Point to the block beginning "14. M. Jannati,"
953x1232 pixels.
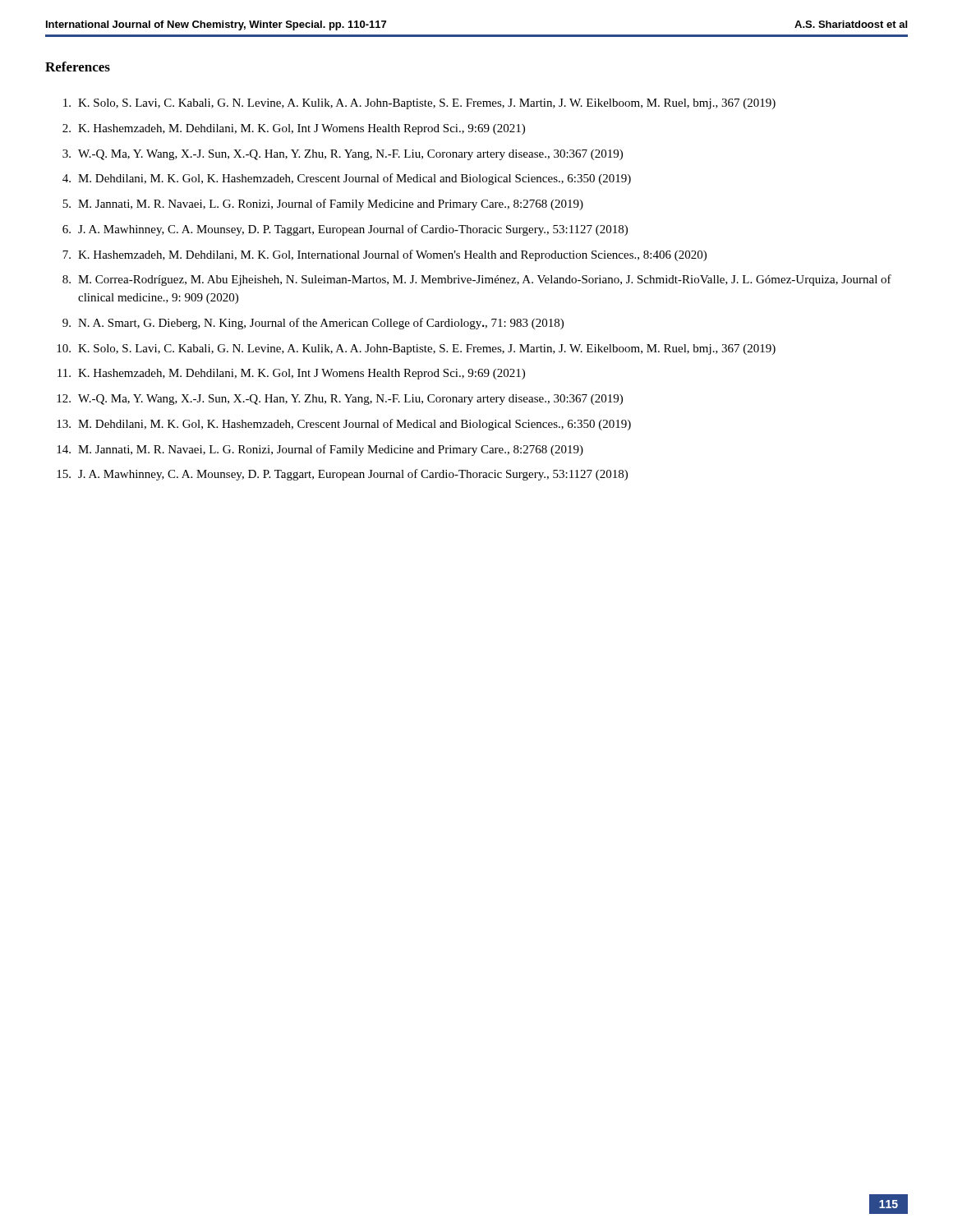pos(476,450)
